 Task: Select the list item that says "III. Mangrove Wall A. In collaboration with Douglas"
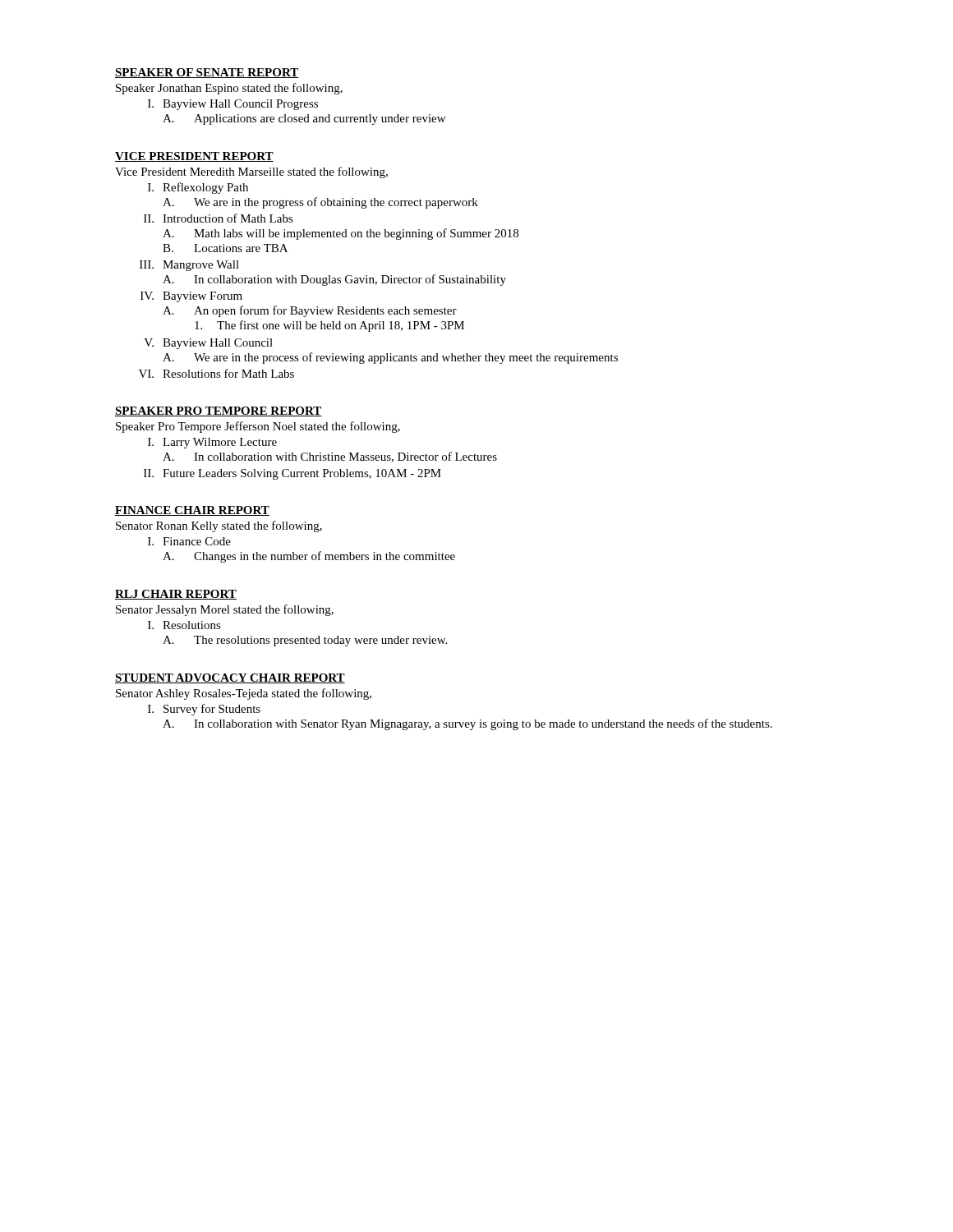476,273
